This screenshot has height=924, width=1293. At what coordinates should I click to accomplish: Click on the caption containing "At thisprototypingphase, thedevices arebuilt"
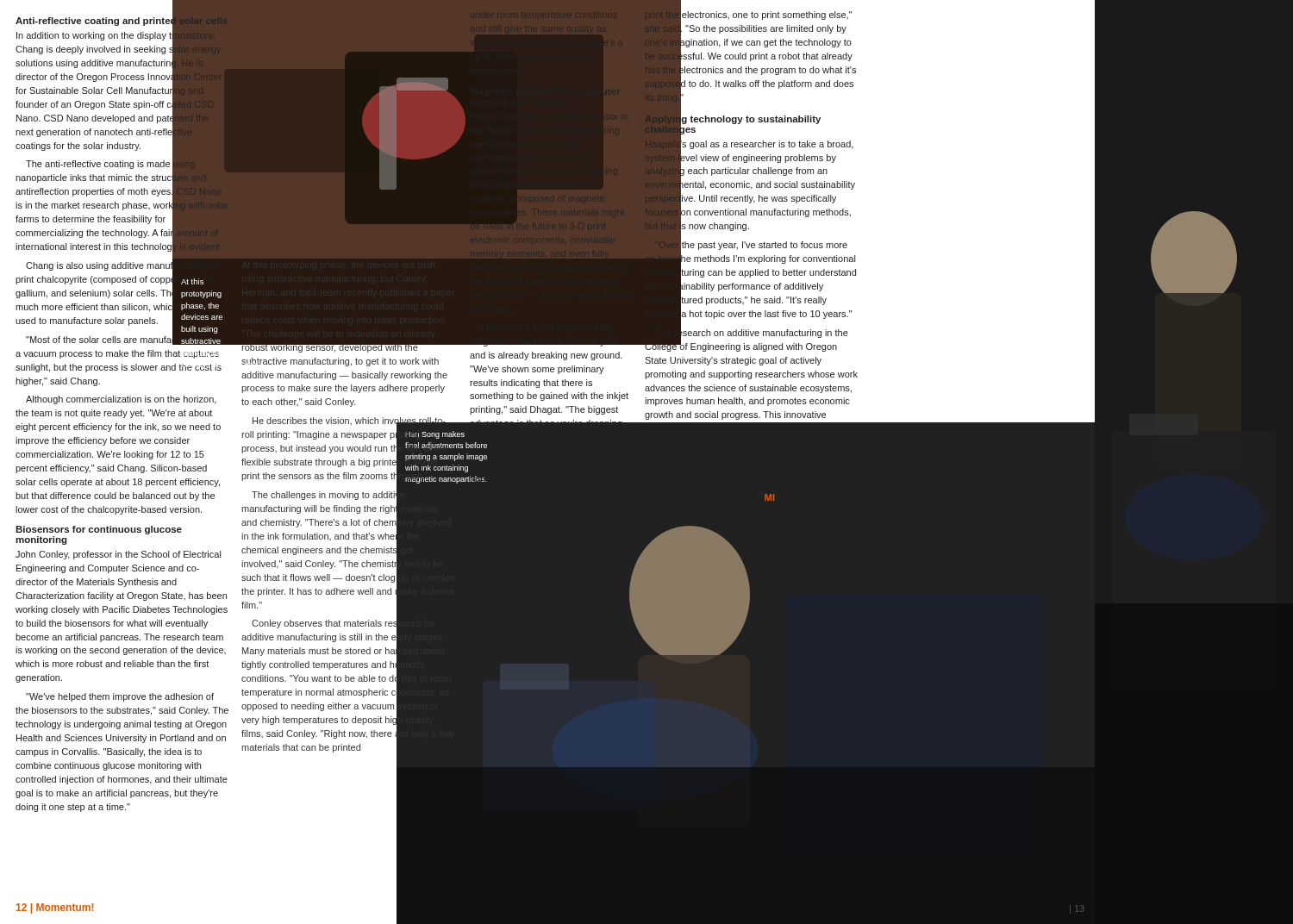point(219,323)
